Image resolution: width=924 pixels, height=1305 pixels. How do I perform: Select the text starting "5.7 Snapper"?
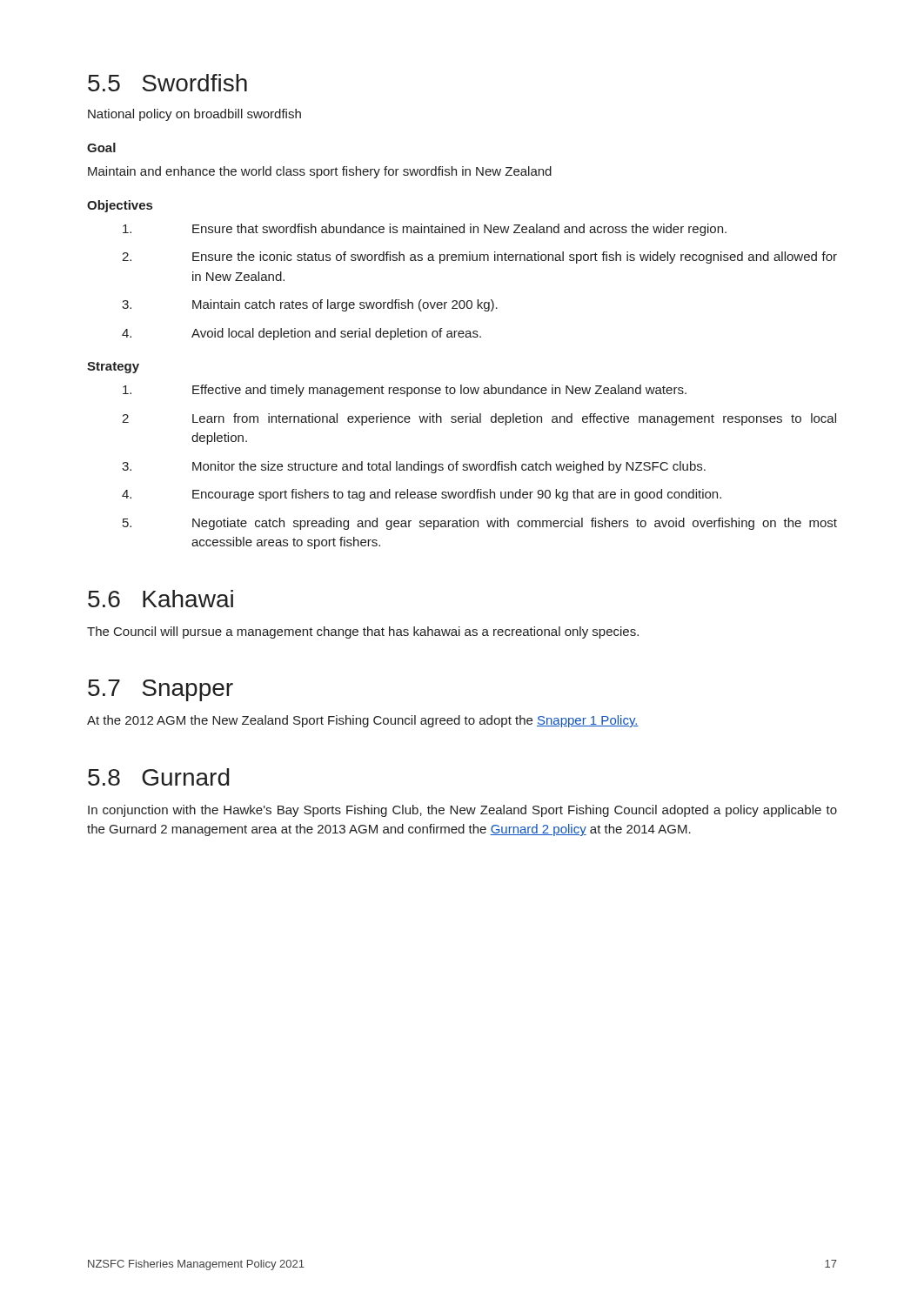click(161, 690)
